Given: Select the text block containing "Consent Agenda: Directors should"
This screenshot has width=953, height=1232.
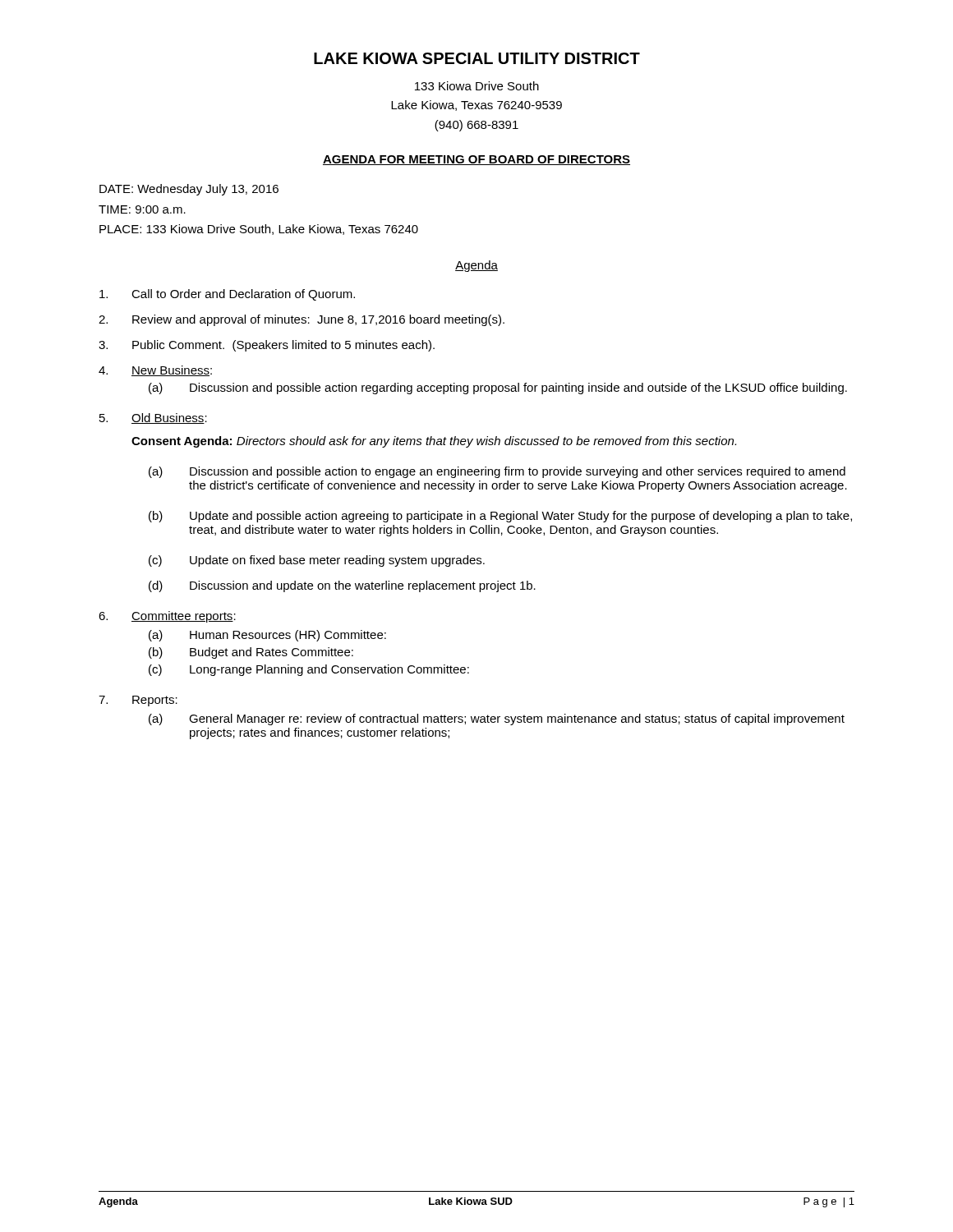Looking at the screenshot, I should click(435, 441).
